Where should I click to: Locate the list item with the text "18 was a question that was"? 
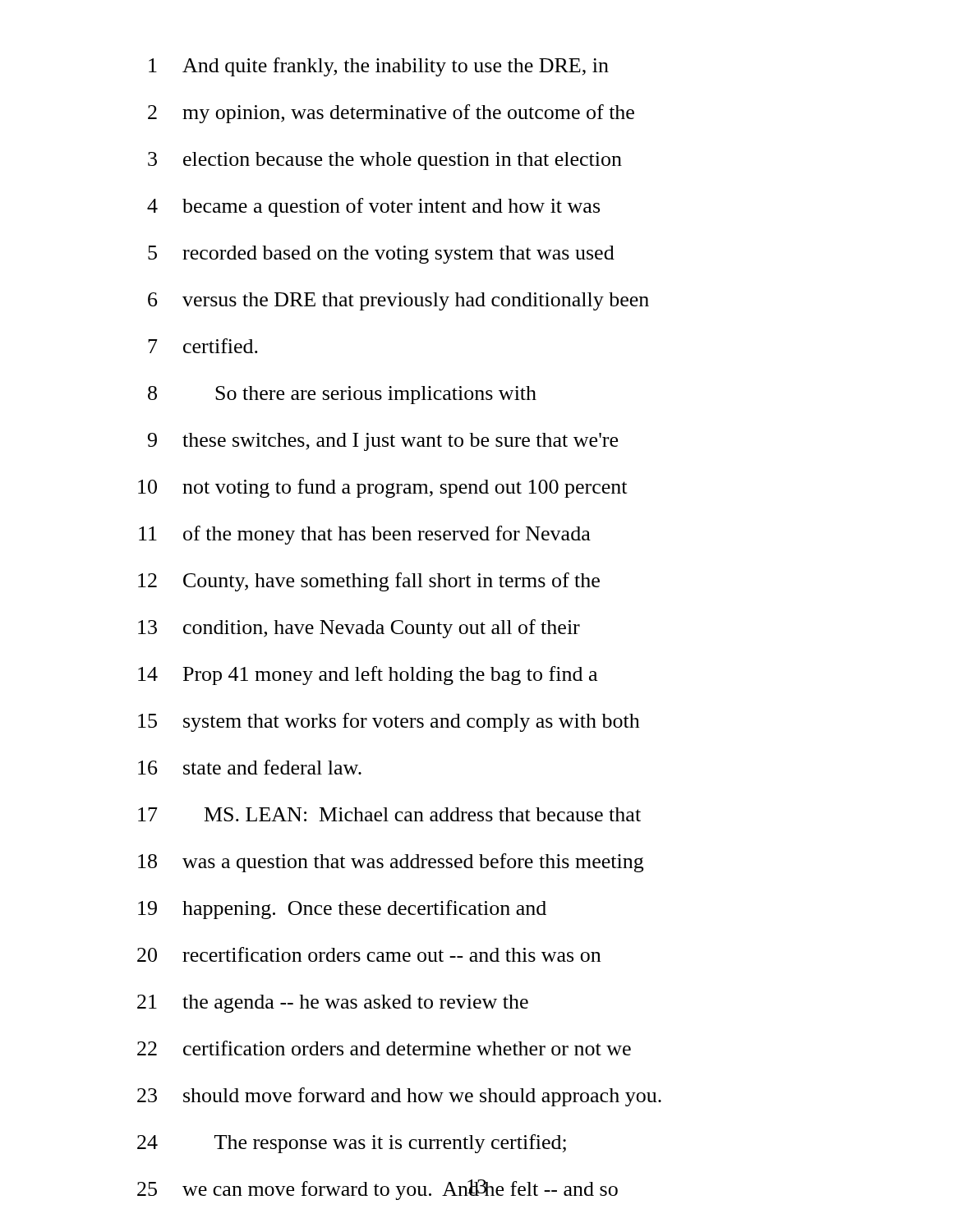click(x=485, y=861)
